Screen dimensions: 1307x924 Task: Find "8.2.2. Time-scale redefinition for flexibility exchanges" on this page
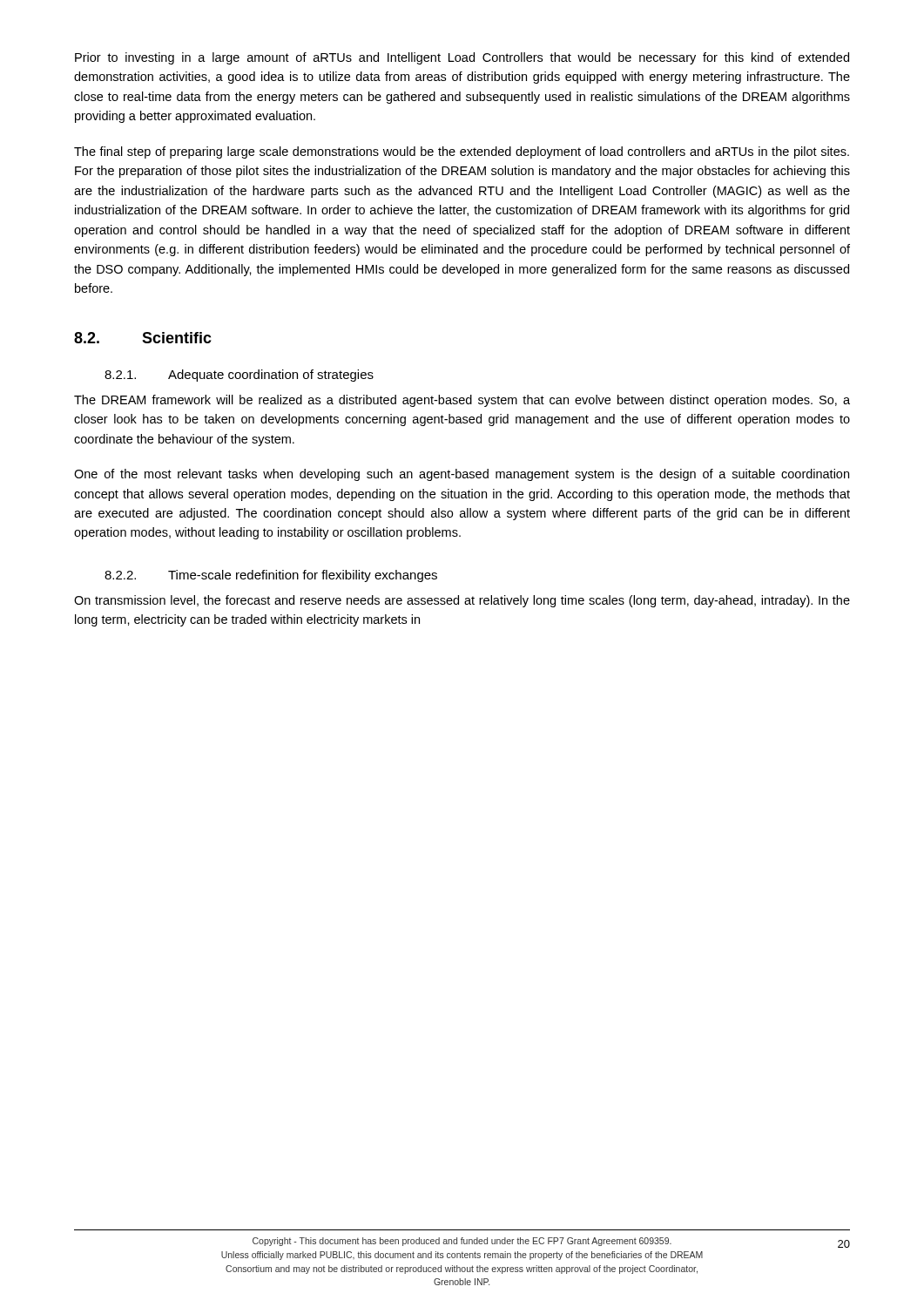coord(271,575)
